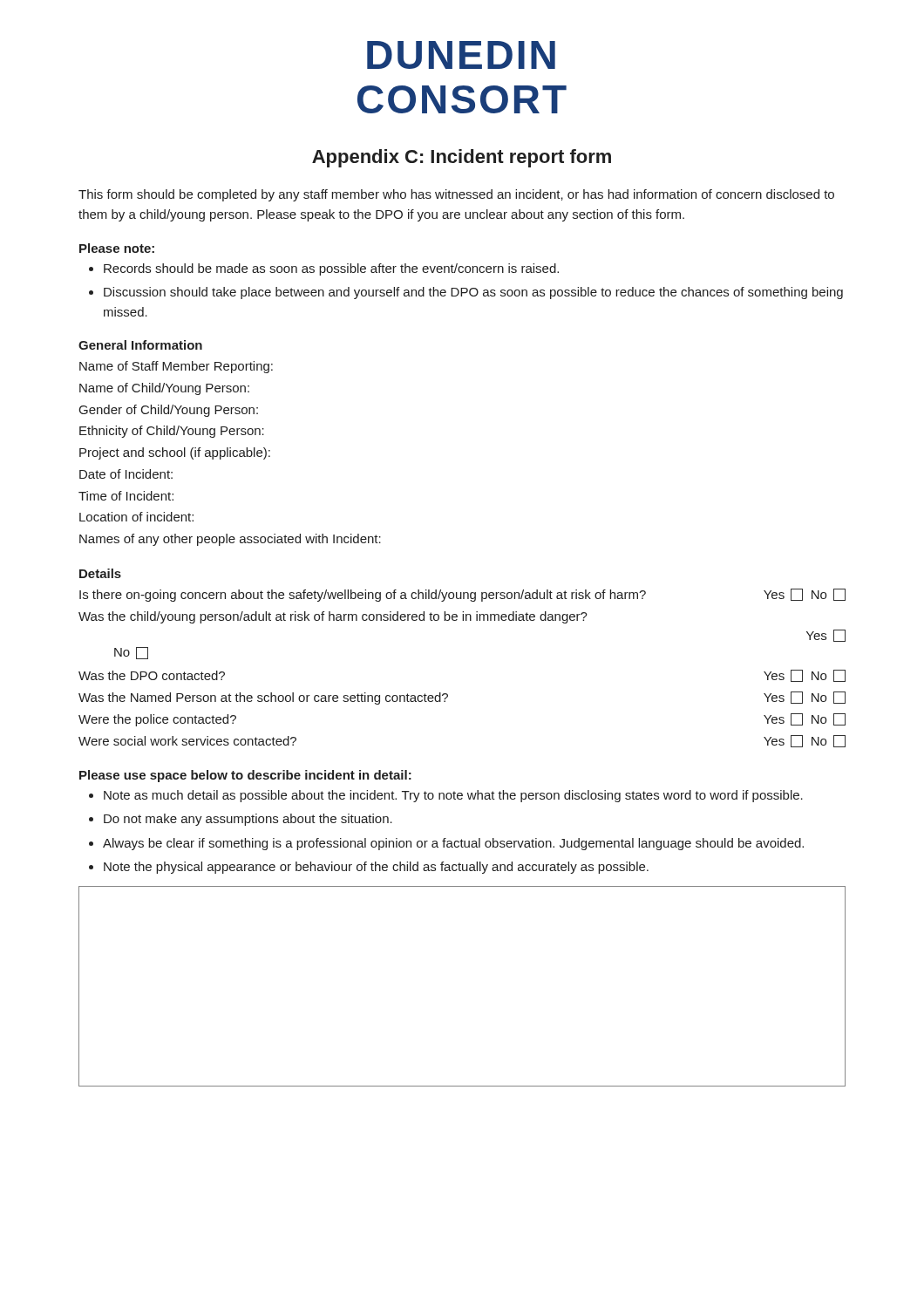This screenshot has width=924, height=1308.
Task: Locate the text block containing "Name of Staff Member Reporting:"
Action: (x=176, y=367)
